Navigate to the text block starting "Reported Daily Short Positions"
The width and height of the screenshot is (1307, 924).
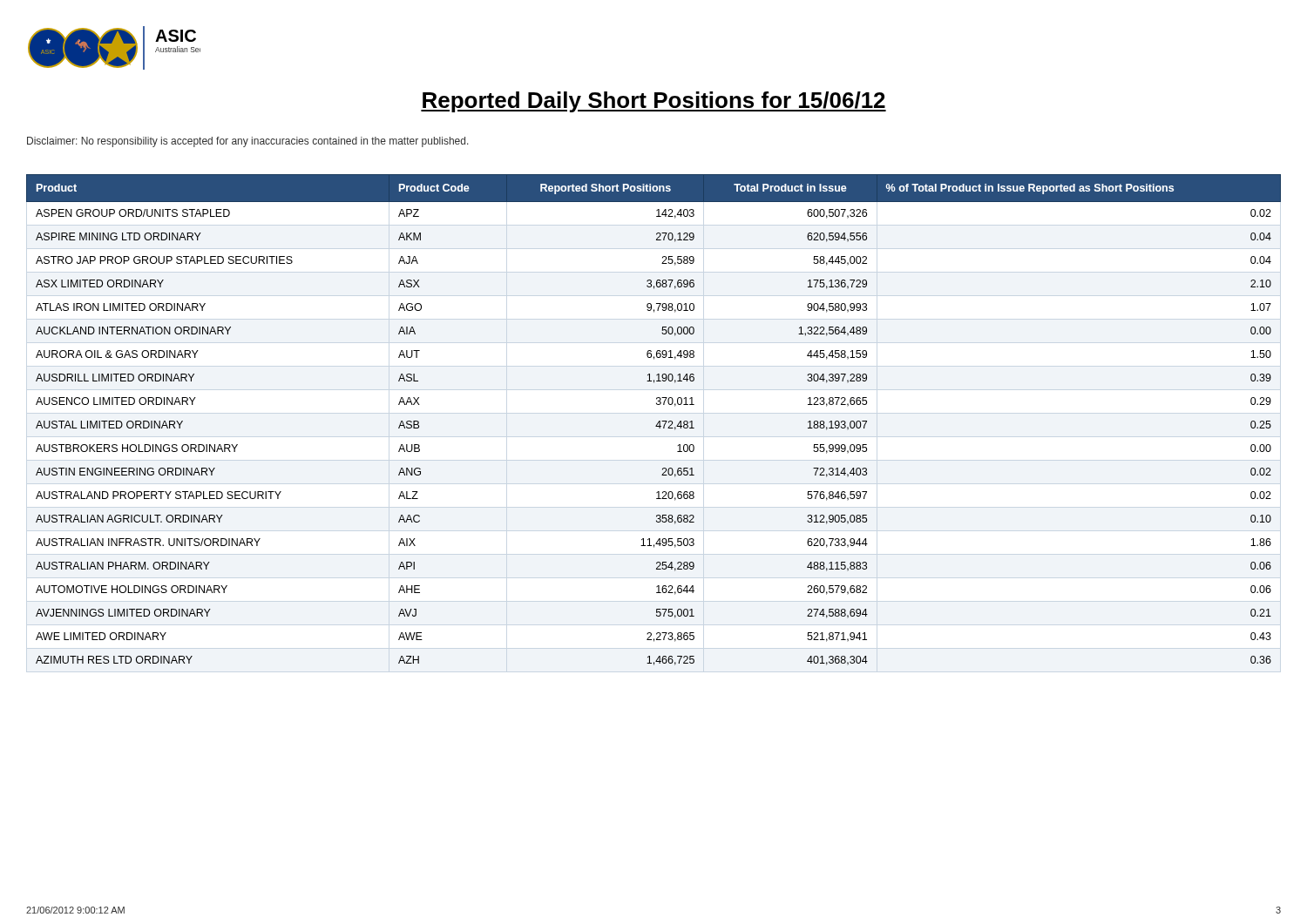click(x=654, y=101)
